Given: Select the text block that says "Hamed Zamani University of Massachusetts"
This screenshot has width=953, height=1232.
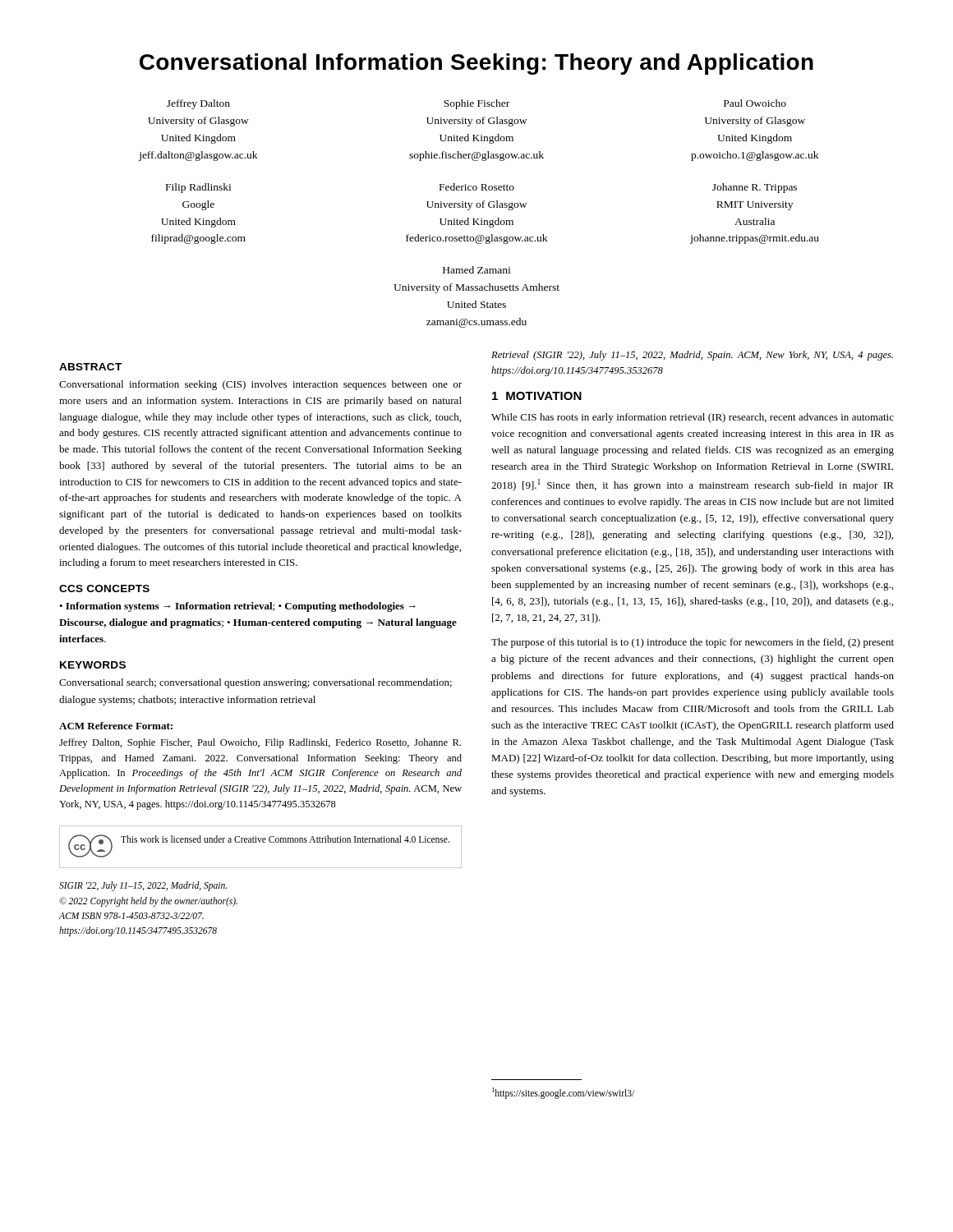Looking at the screenshot, I should (x=476, y=296).
